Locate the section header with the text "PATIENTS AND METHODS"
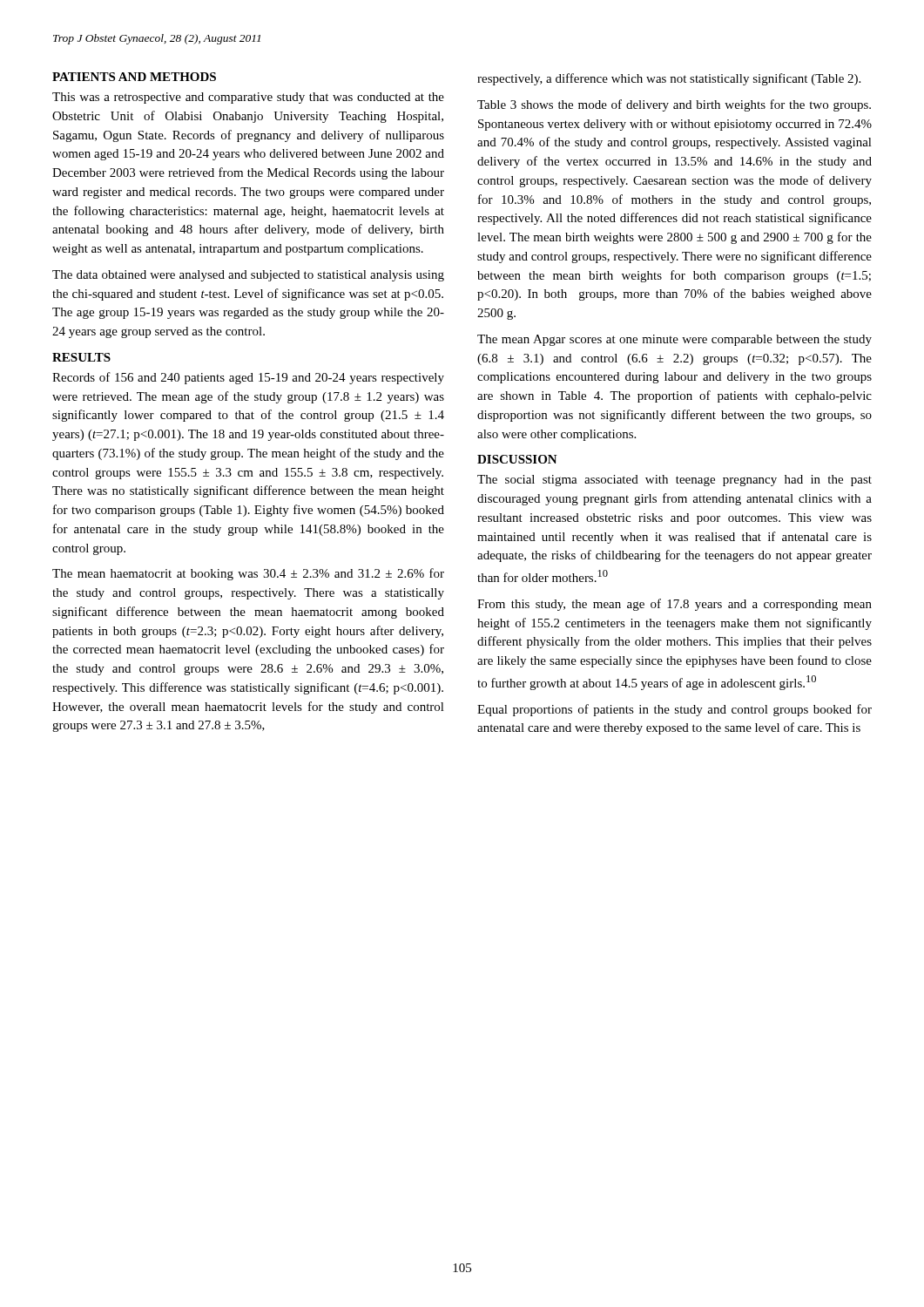The width and height of the screenshot is (924, 1307). point(134,77)
